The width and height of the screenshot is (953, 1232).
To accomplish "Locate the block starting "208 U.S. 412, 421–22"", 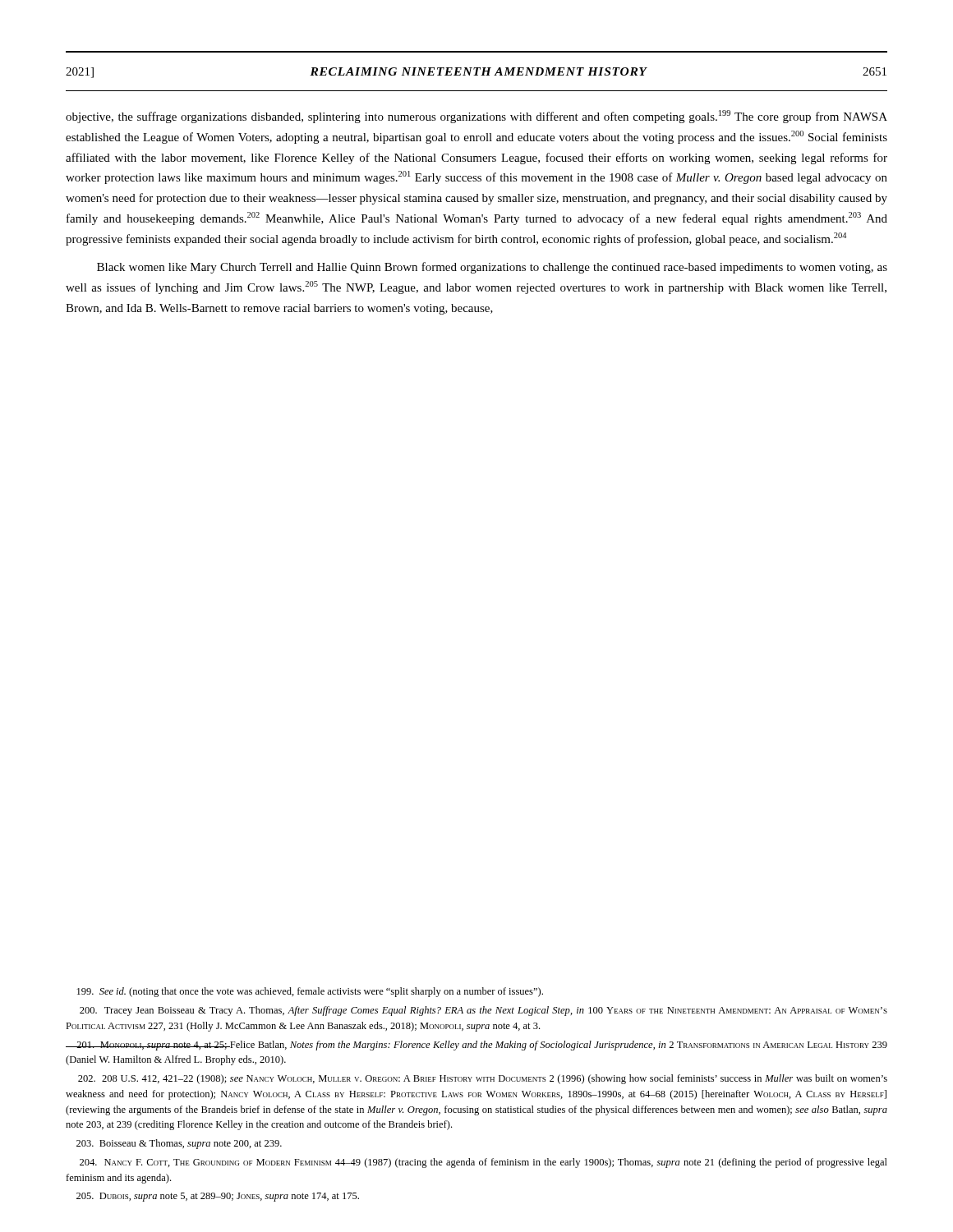I will pyautogui.click(x=476, y=1102).
